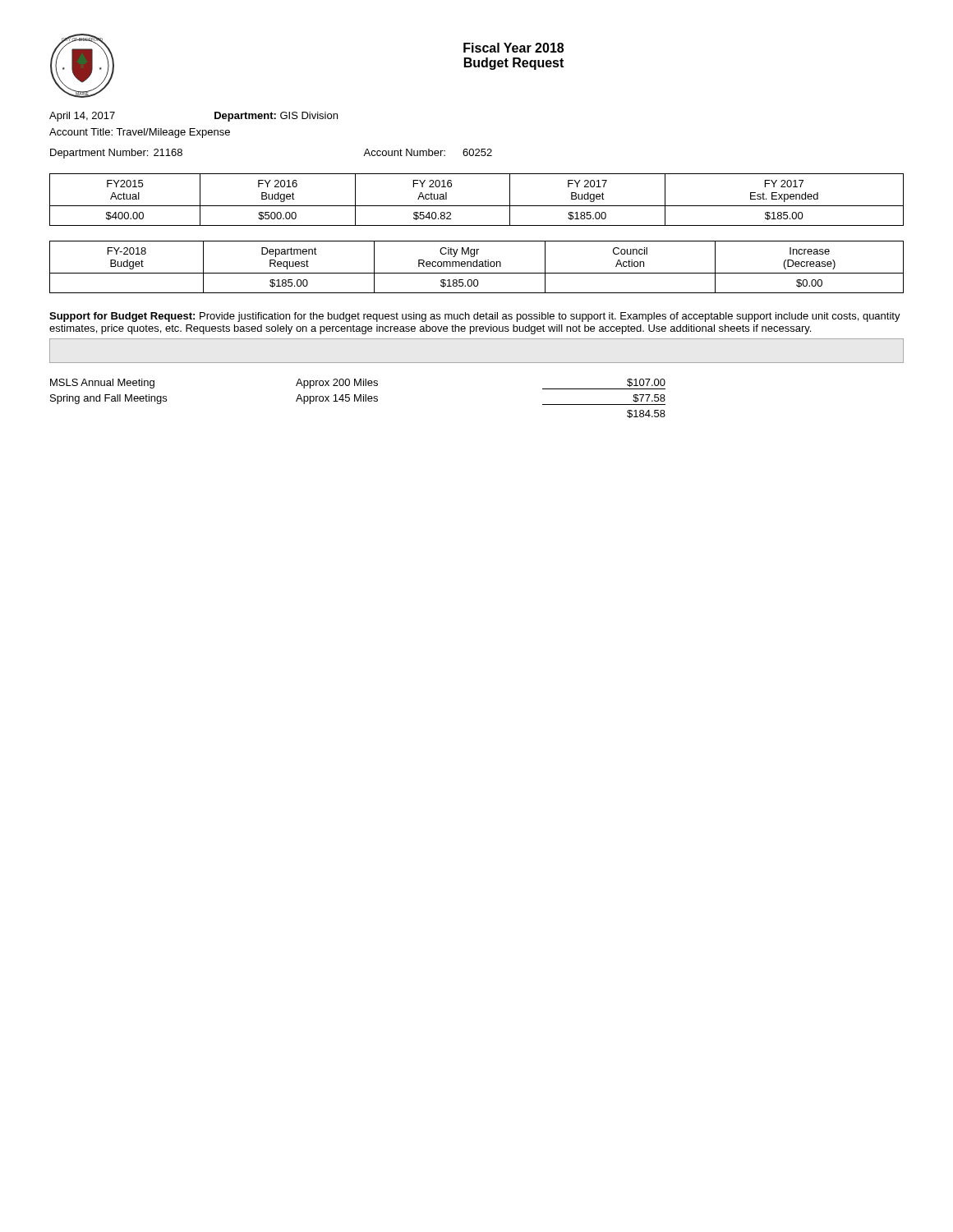
Task: Locate the table with the text "FY-2018 Budget"
Action: [x=476, y=267]
